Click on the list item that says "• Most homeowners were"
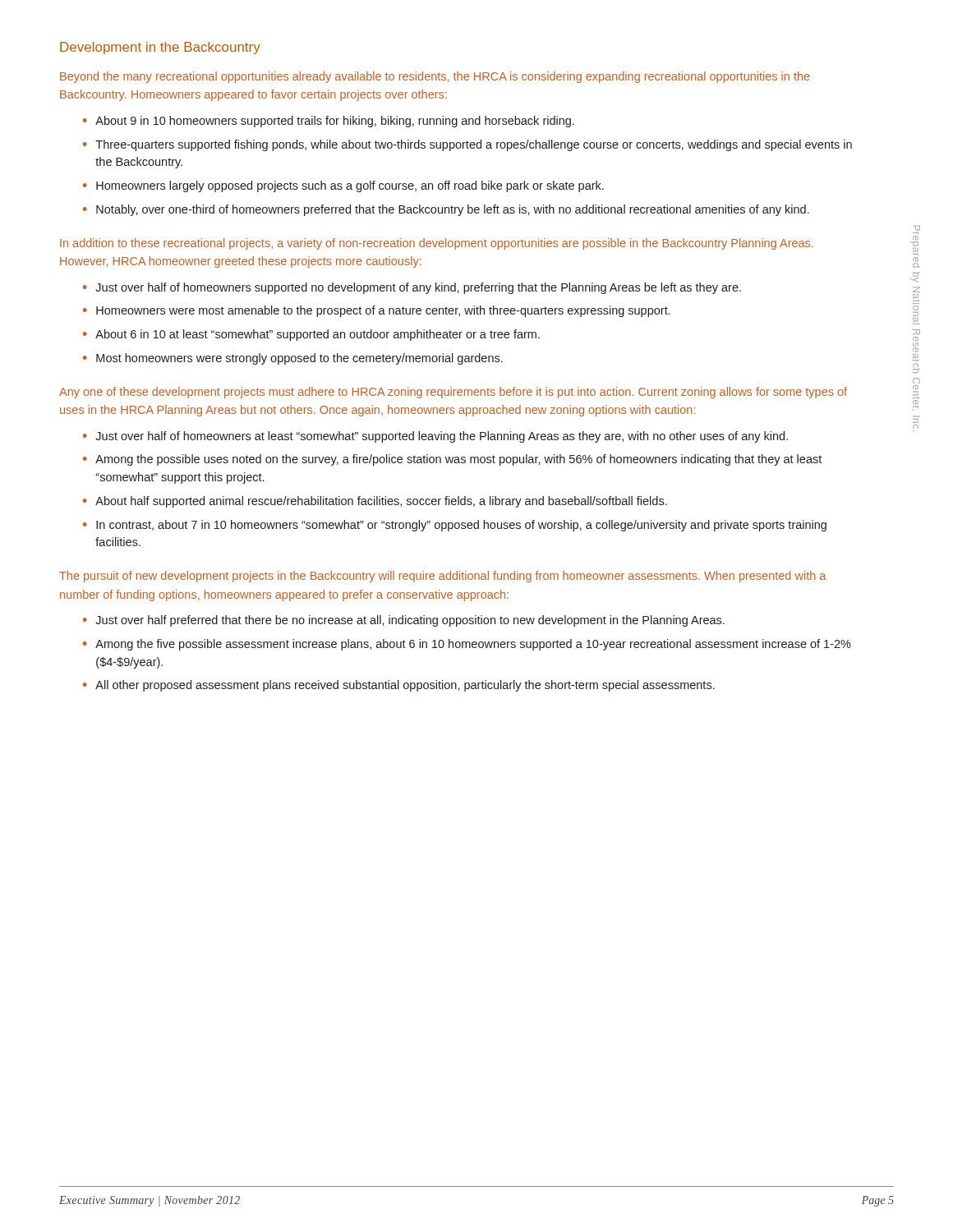953x1232 pixels. coord(472,359)
